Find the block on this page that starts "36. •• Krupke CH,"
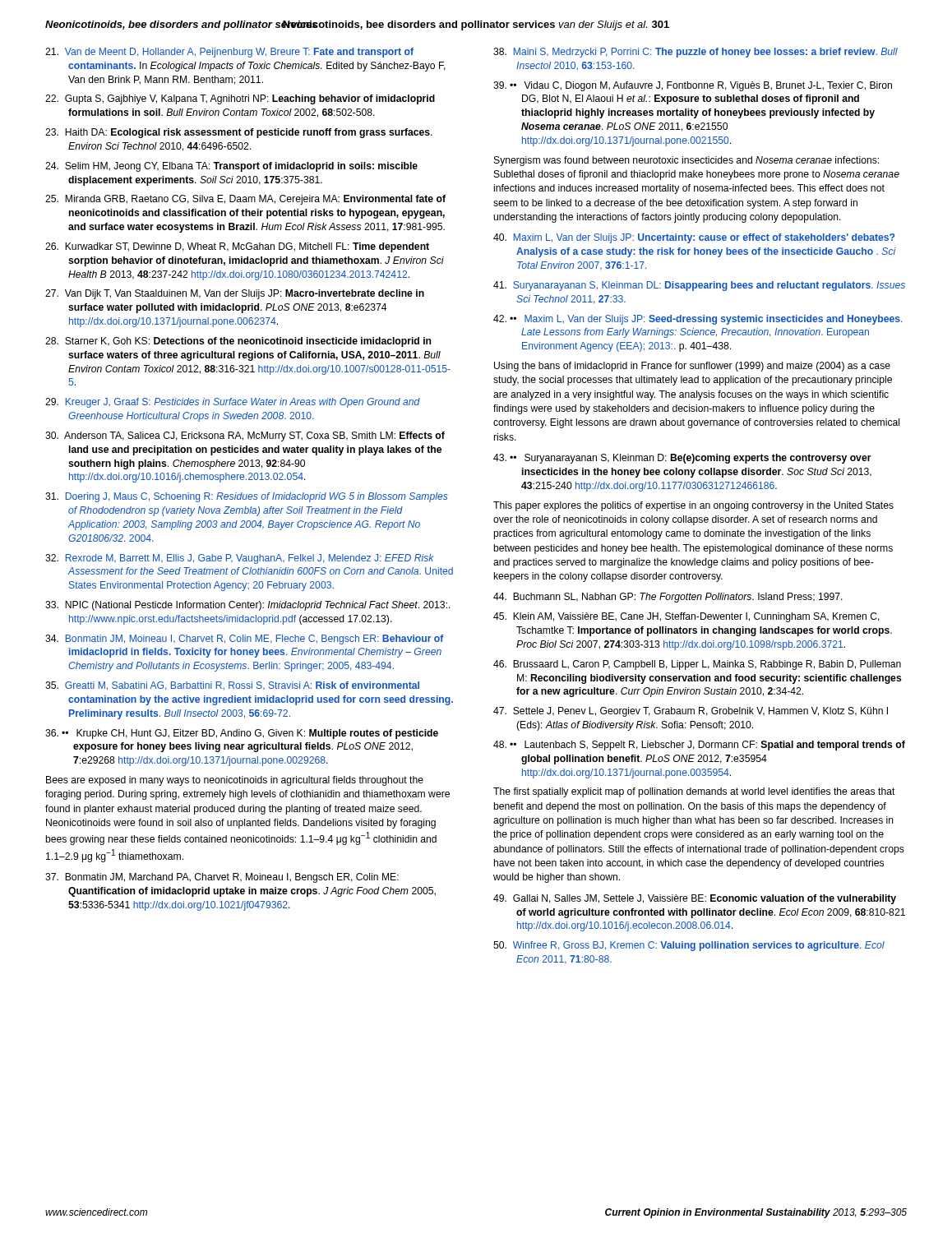 [251, 747]
